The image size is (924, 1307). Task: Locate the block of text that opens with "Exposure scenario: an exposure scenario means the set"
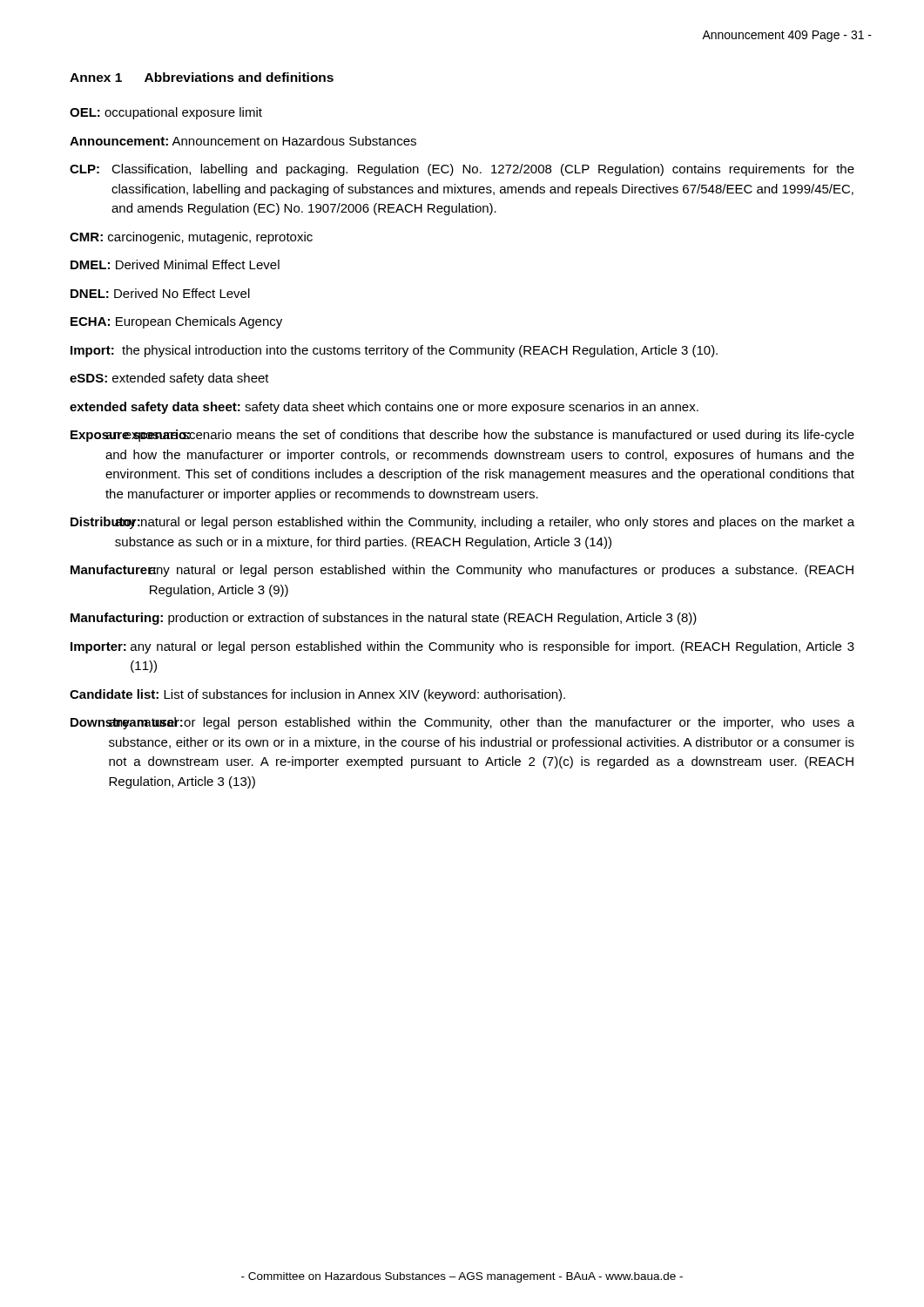point(462,464)
